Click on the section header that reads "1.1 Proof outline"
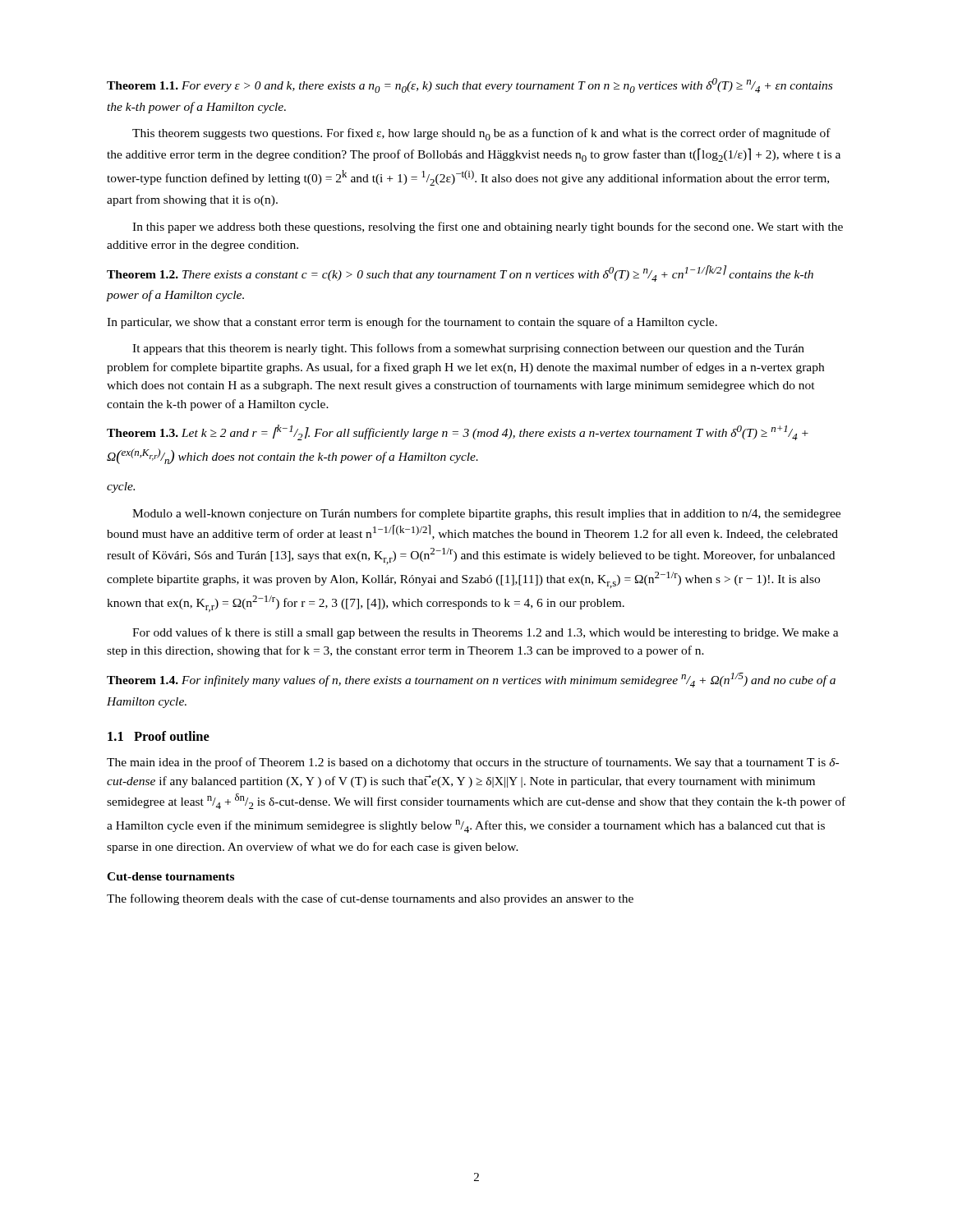Screen dimensions: 1232x953 [159, 736]
